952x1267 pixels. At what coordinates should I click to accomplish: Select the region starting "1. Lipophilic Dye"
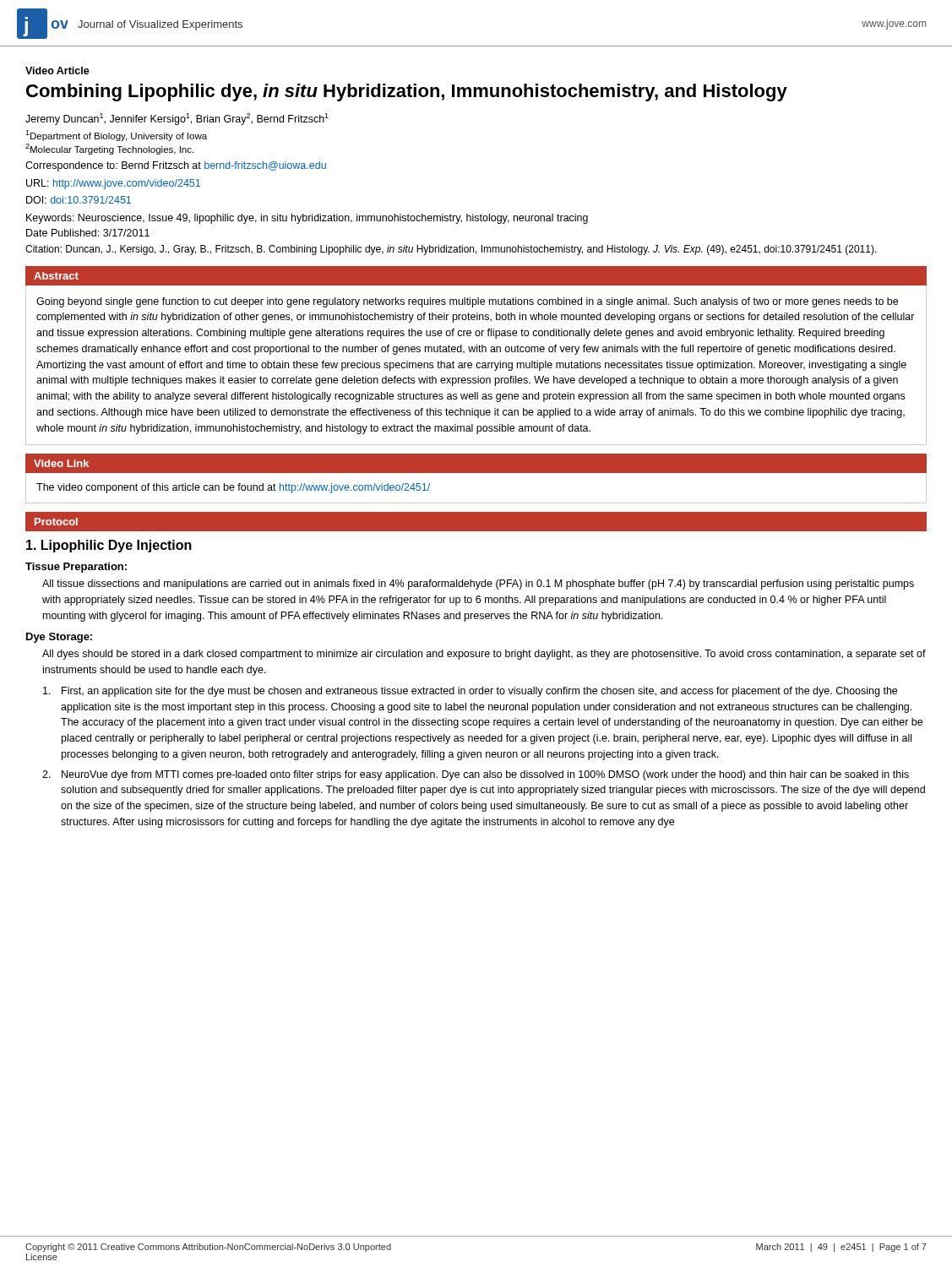pyautogui.click(x=109, y=545)
